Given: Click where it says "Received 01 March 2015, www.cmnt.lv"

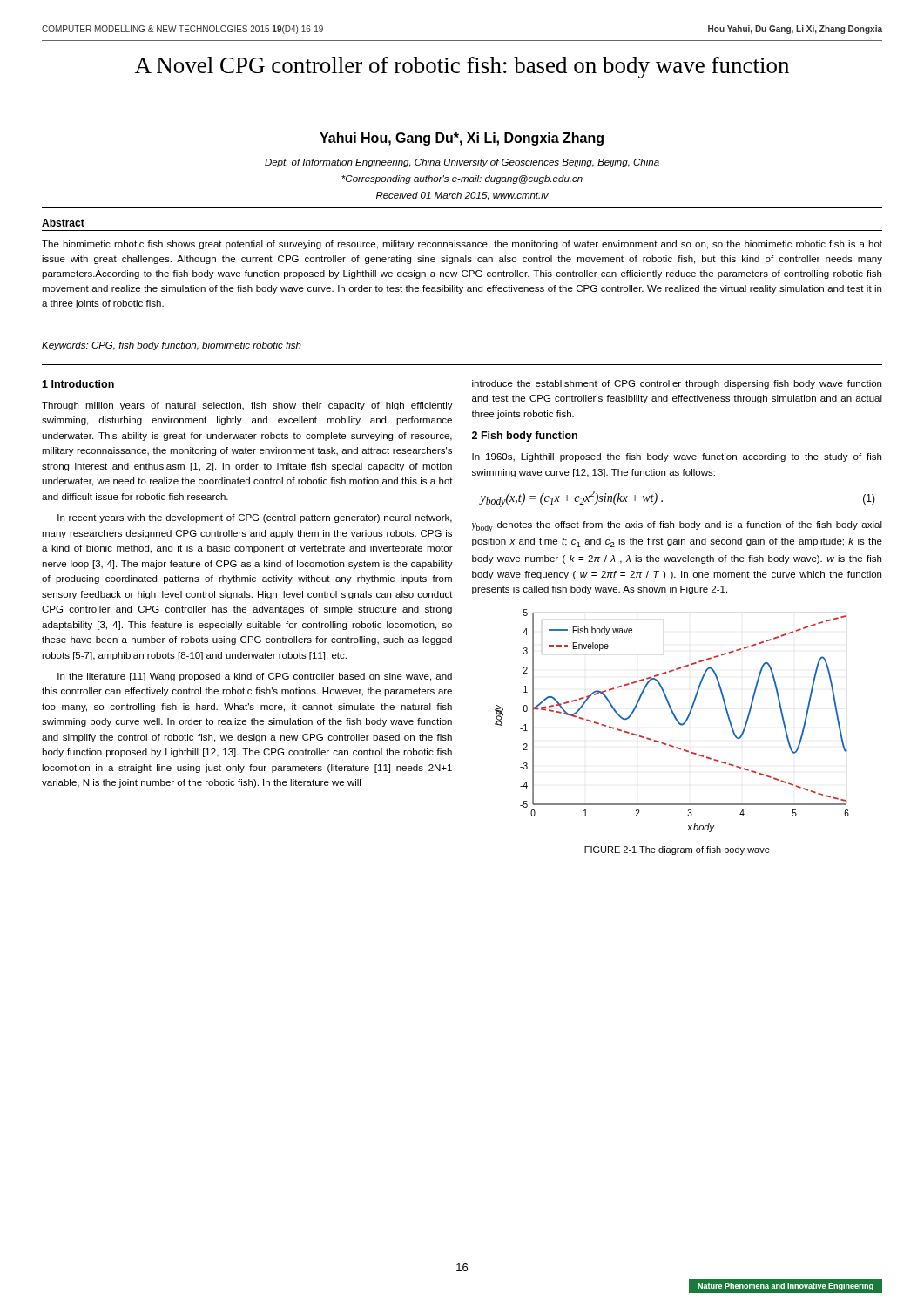Looking at the screenshot, I should point(462,195).
